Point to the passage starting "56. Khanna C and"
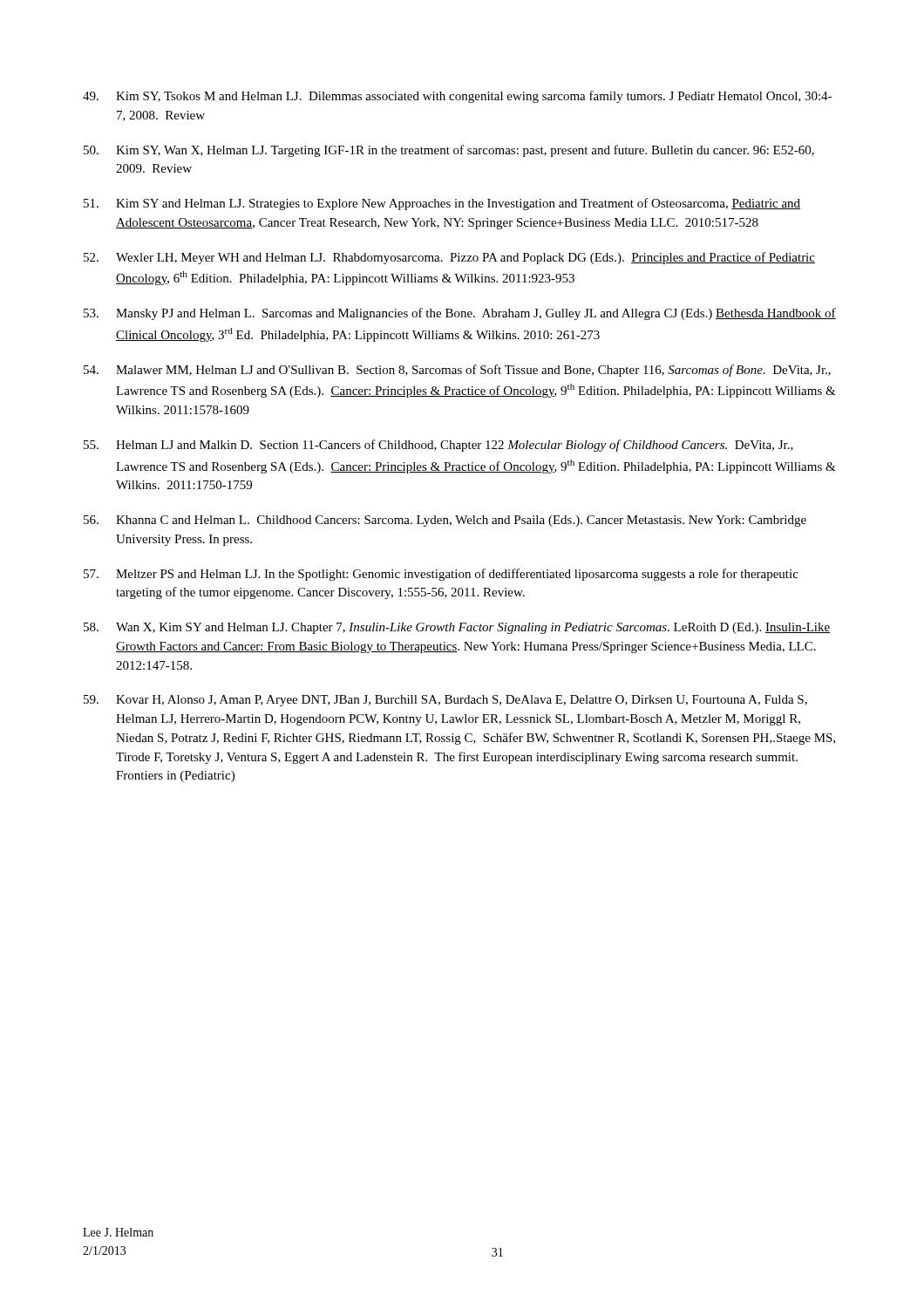Viewport: 924px width, 1308px height. tap(462, 530)
